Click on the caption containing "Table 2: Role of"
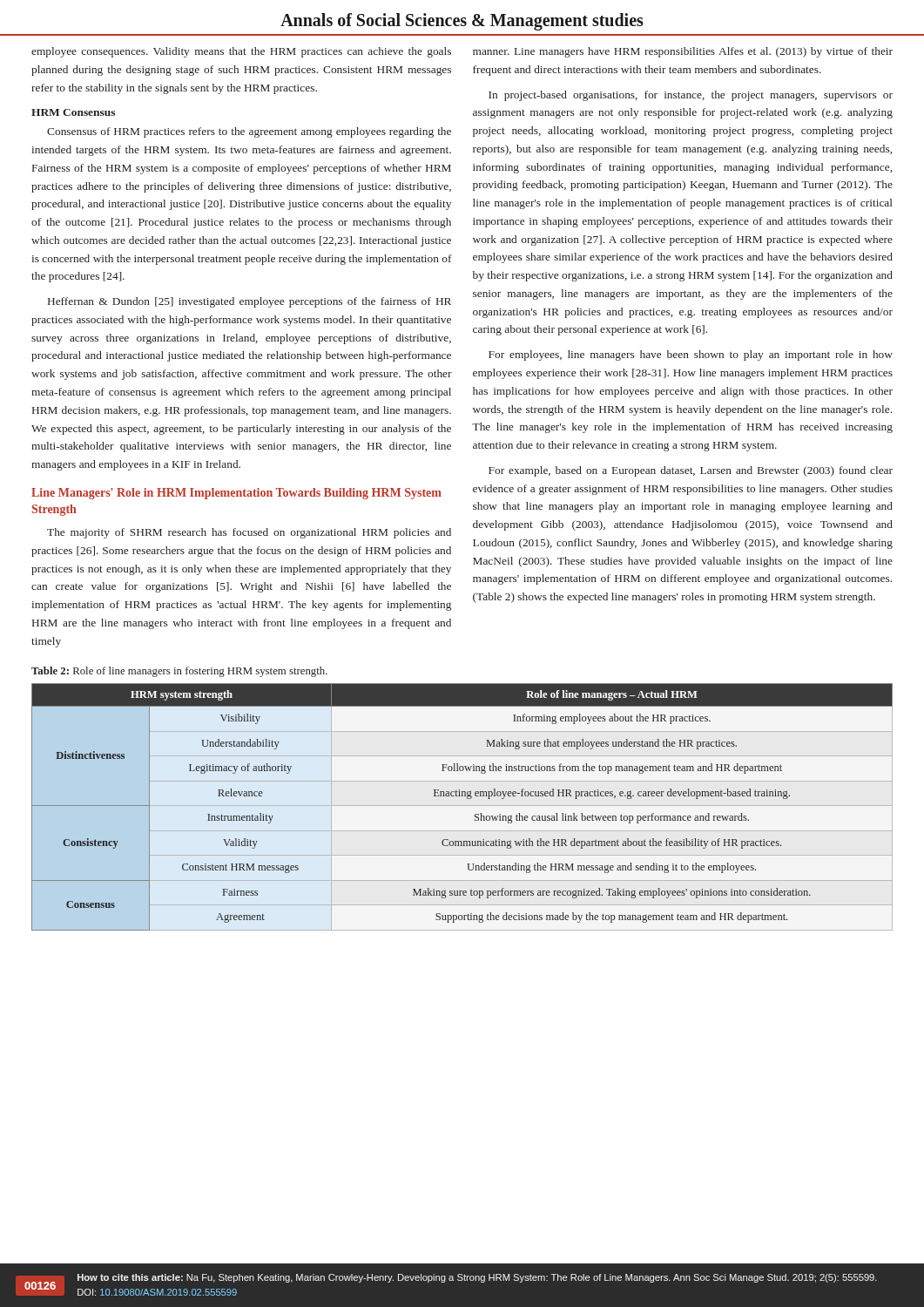The height and width of the screenshot is (1307, 924). [x=180, y=671]
